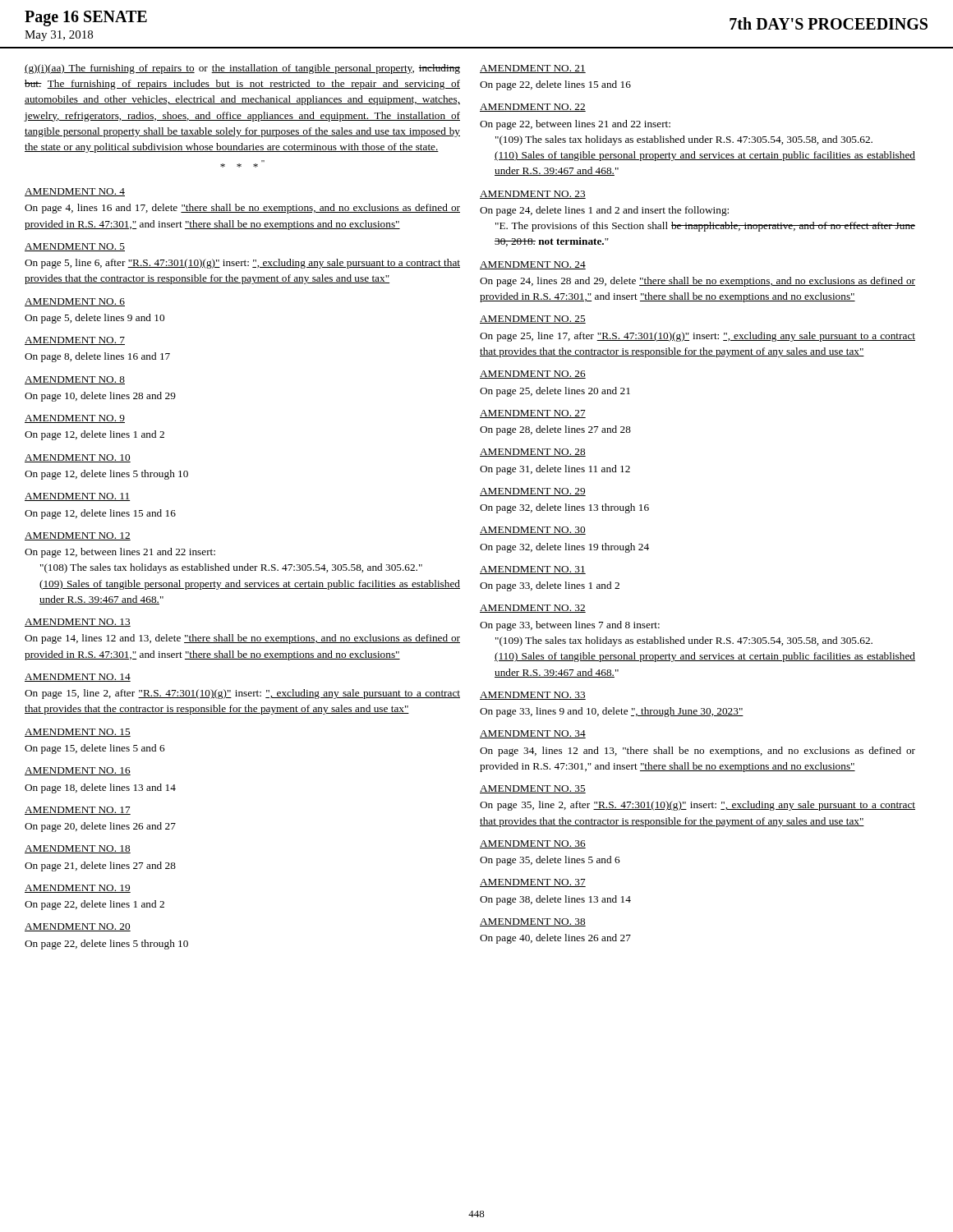
Task: Click on the section header that reads "AMENDMENT NO. 4 On page"
Action: coord(242,206)
